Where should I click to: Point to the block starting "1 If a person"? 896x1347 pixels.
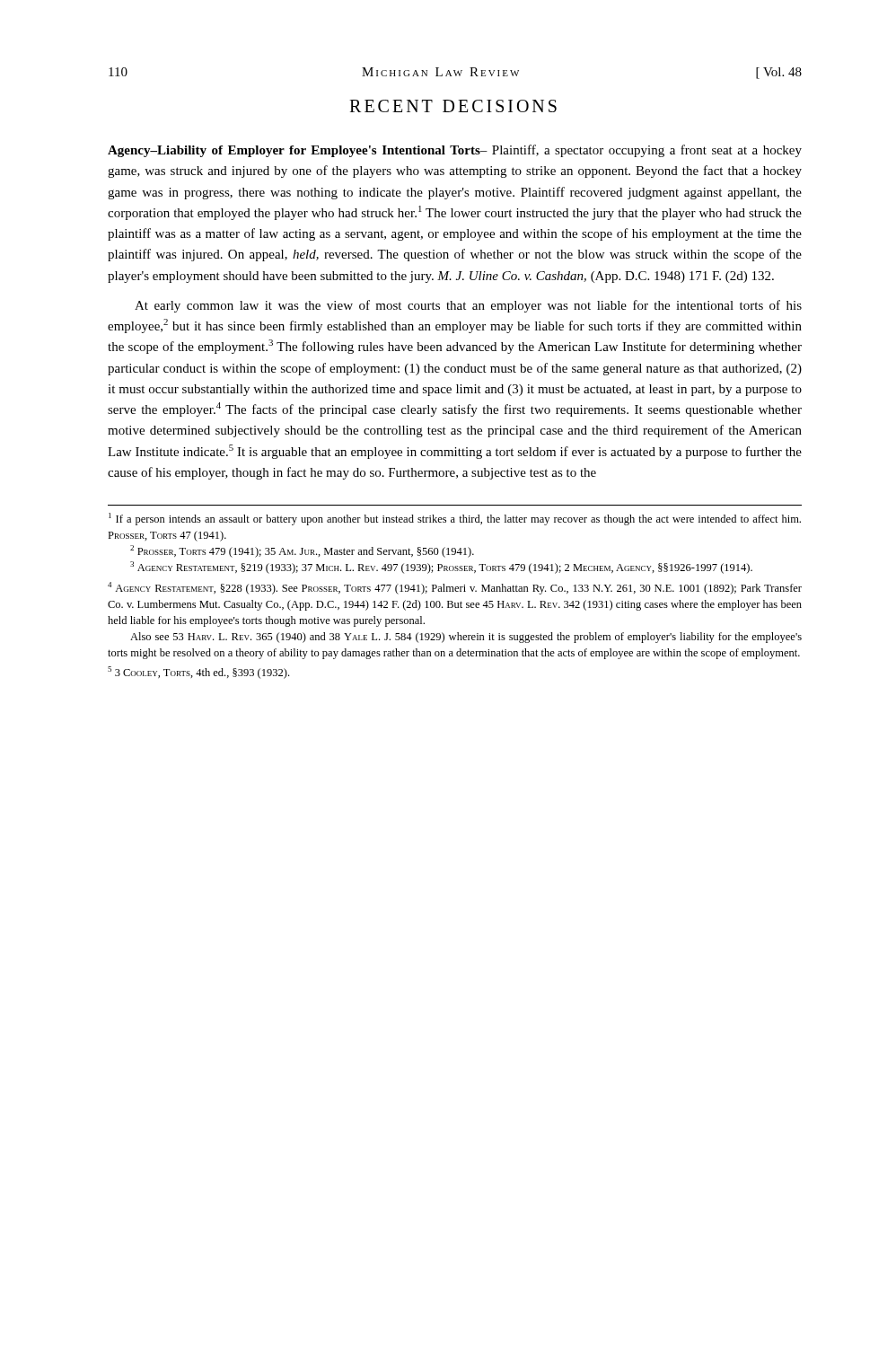[455, 544]
